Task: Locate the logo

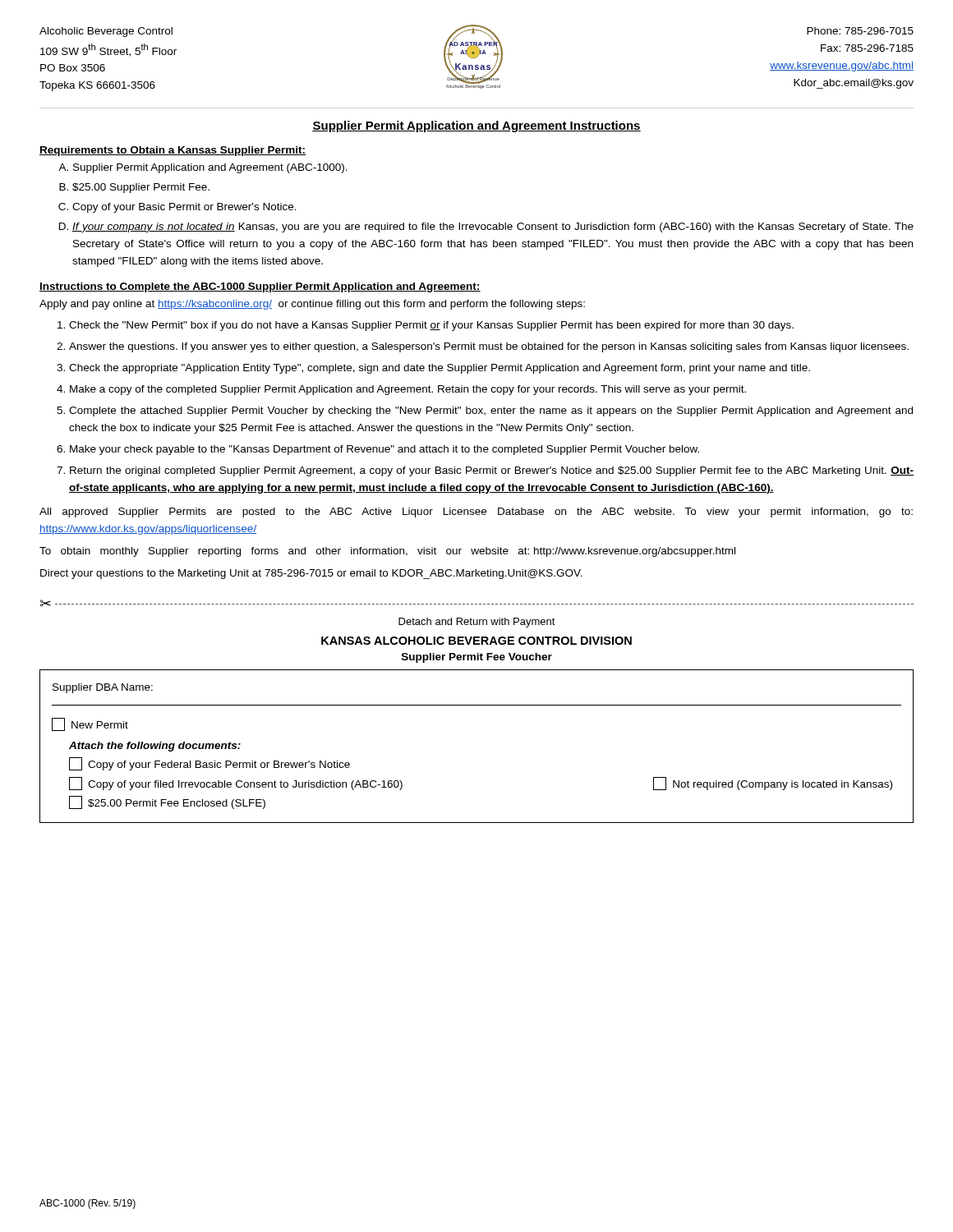Action: tap(473, 61)
